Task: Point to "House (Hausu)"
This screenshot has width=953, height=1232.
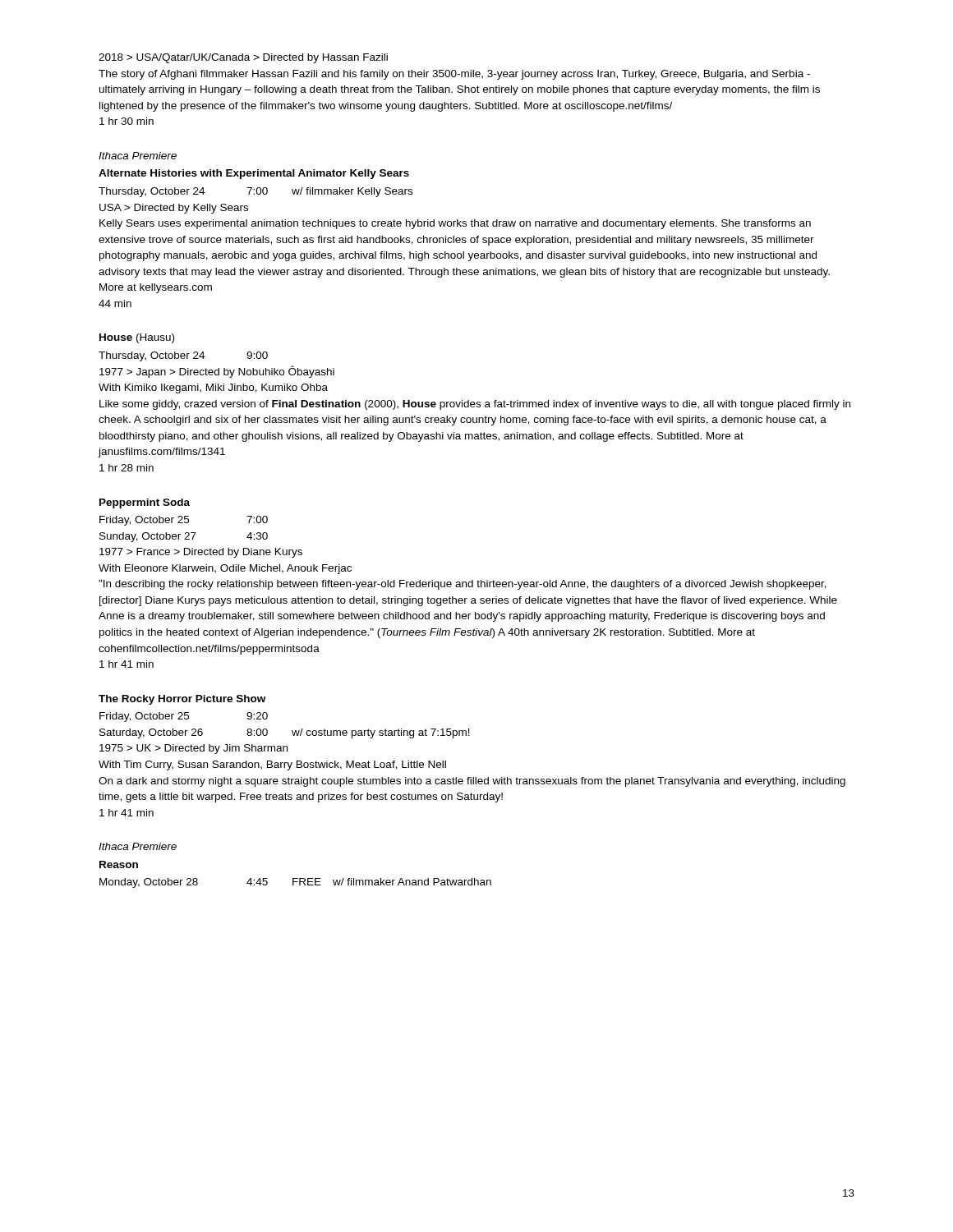Action: click(137, 338)
